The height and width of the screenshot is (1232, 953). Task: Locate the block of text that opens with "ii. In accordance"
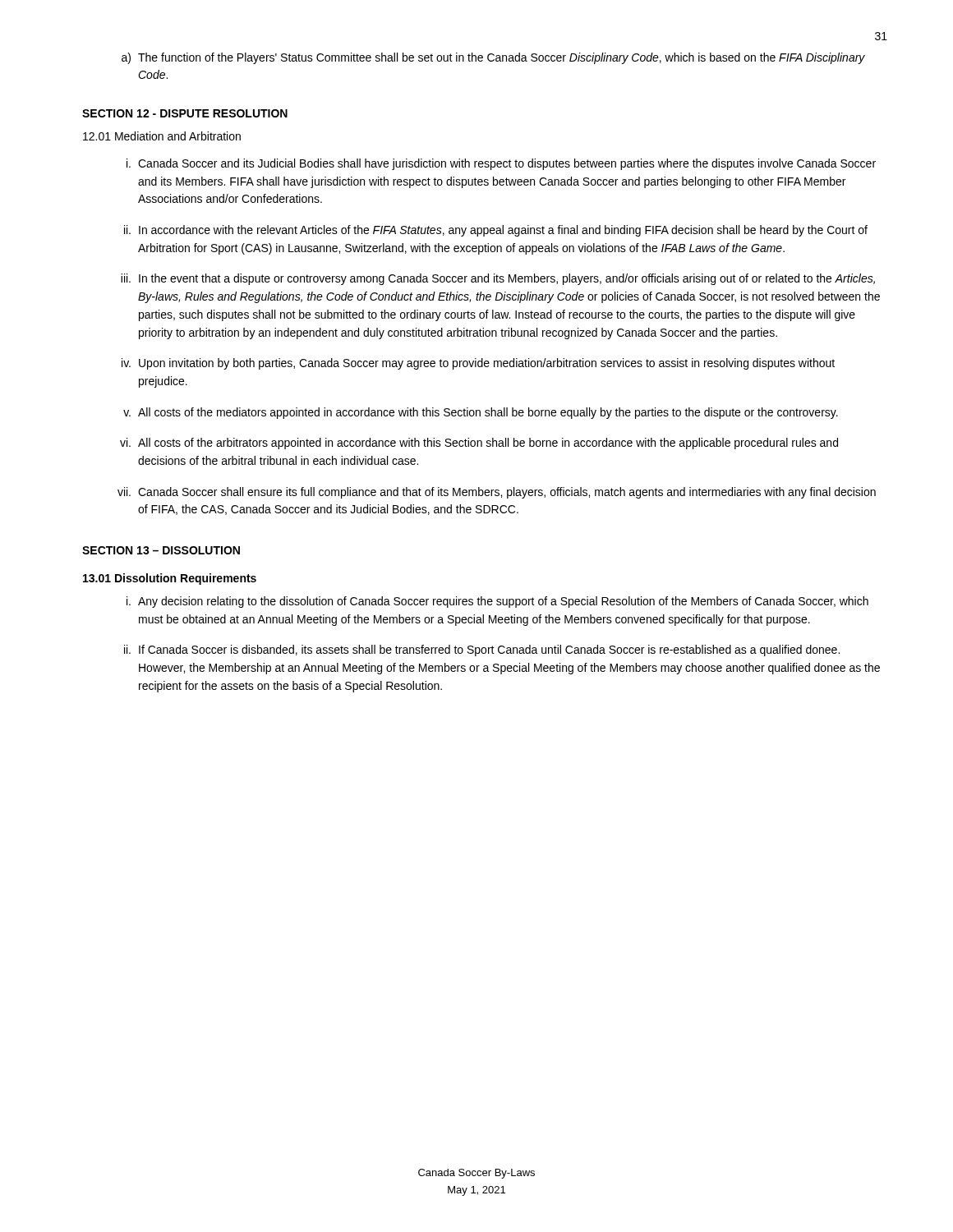(485, 240)
